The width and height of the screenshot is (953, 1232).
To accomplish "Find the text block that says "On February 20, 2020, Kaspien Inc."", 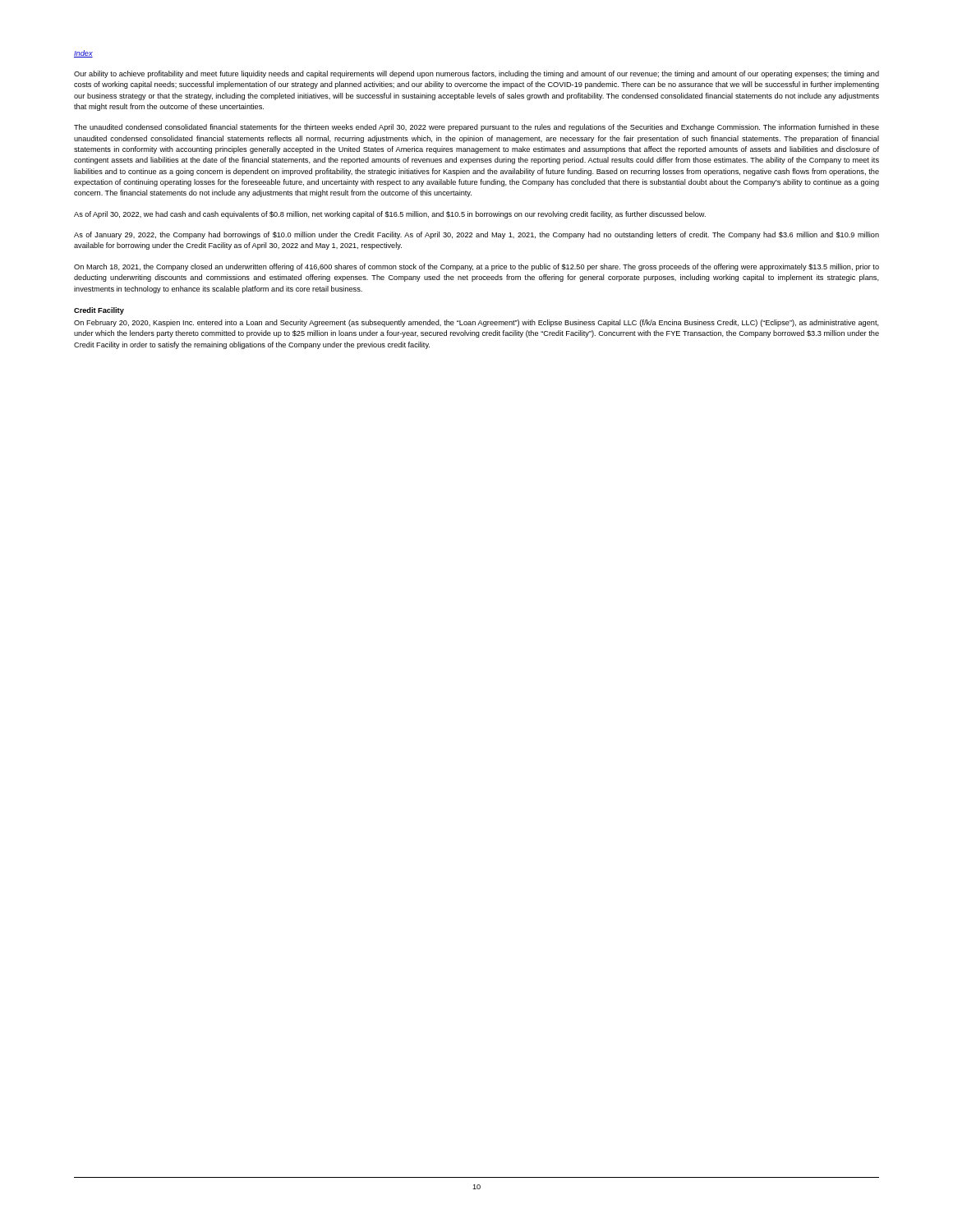I will (476, 334).
